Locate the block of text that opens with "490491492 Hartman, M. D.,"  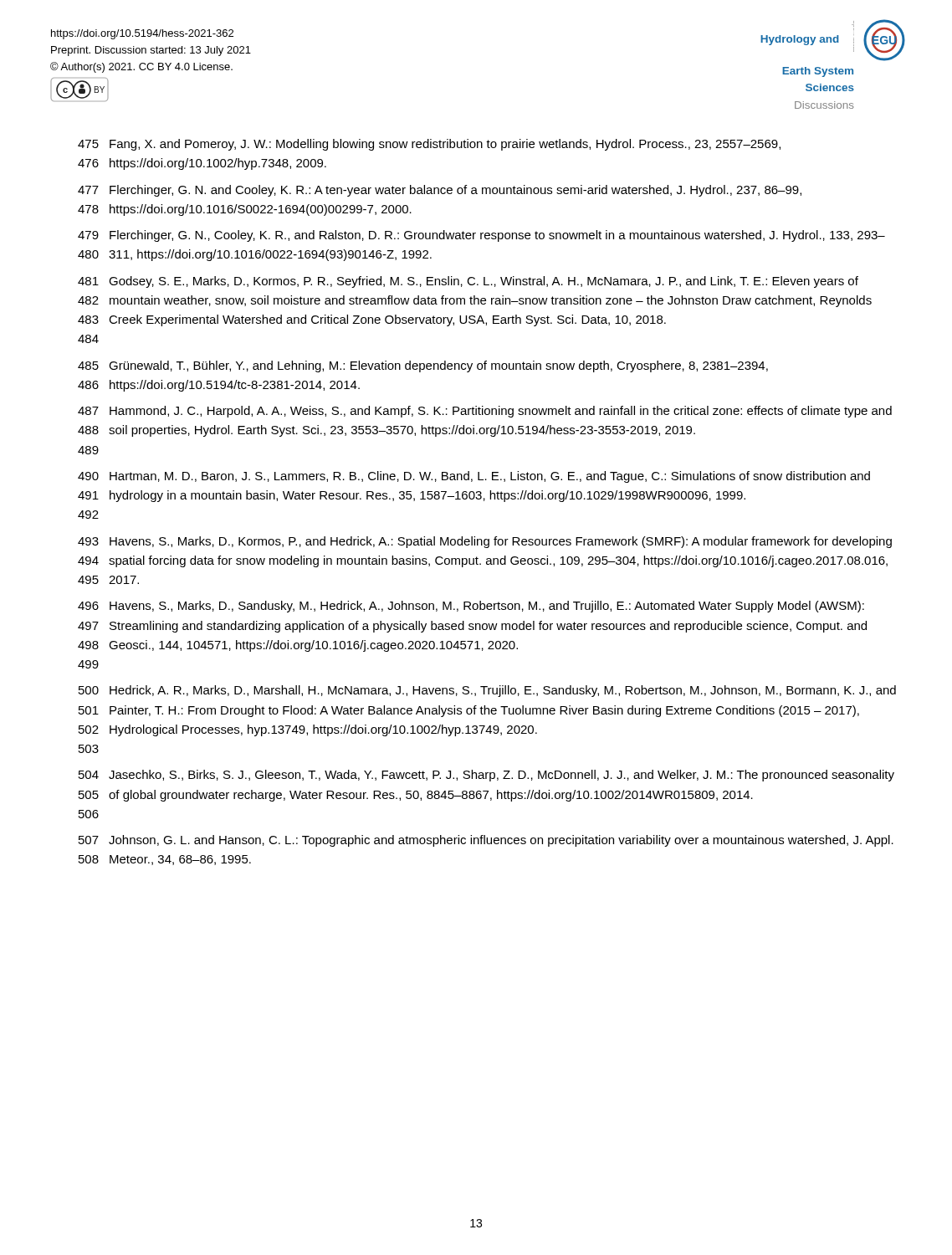tap(476, 495)
